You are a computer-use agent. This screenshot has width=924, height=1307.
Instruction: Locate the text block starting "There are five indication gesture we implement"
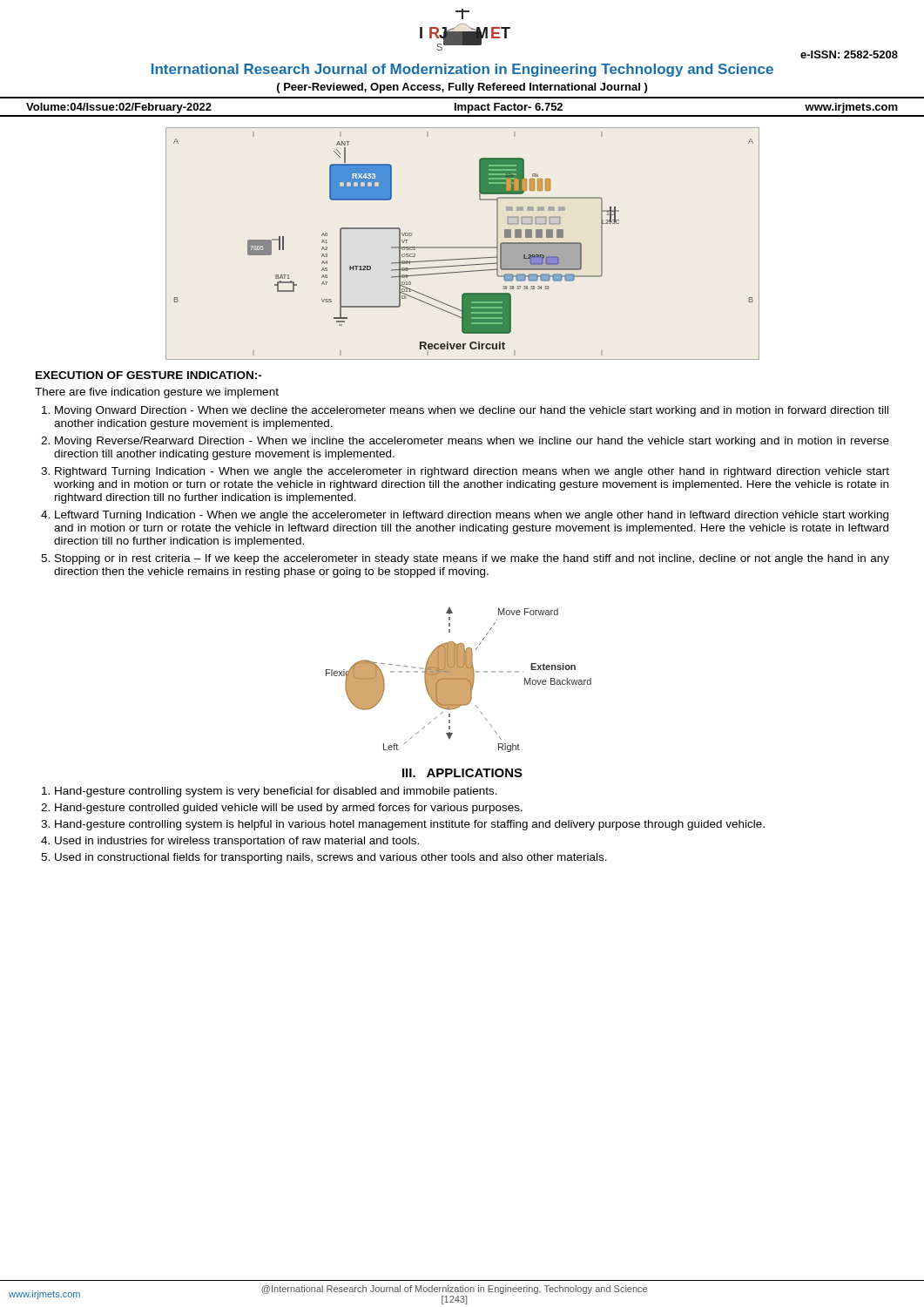point(157,392)
